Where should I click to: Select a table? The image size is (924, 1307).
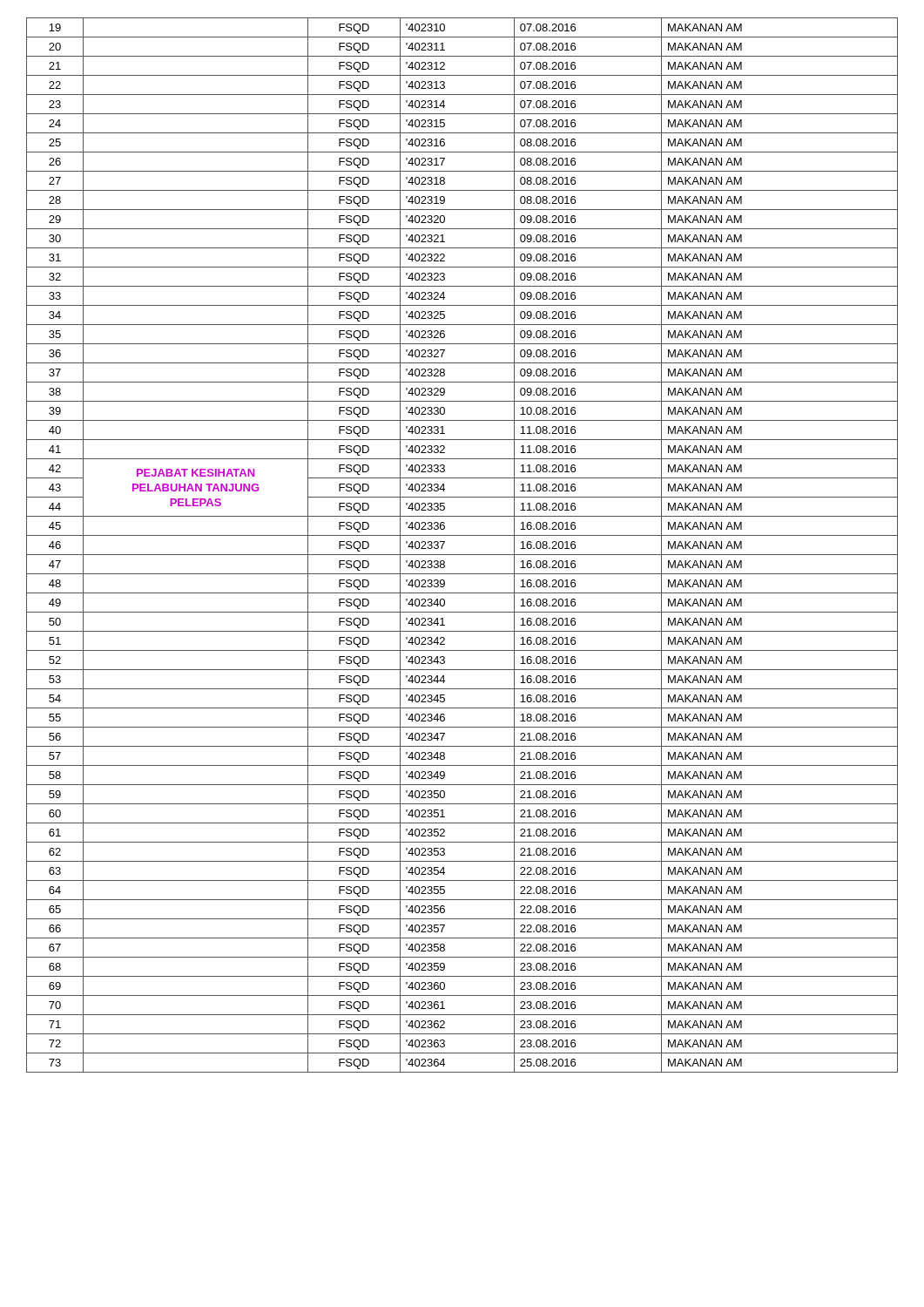tap(462, 545)
